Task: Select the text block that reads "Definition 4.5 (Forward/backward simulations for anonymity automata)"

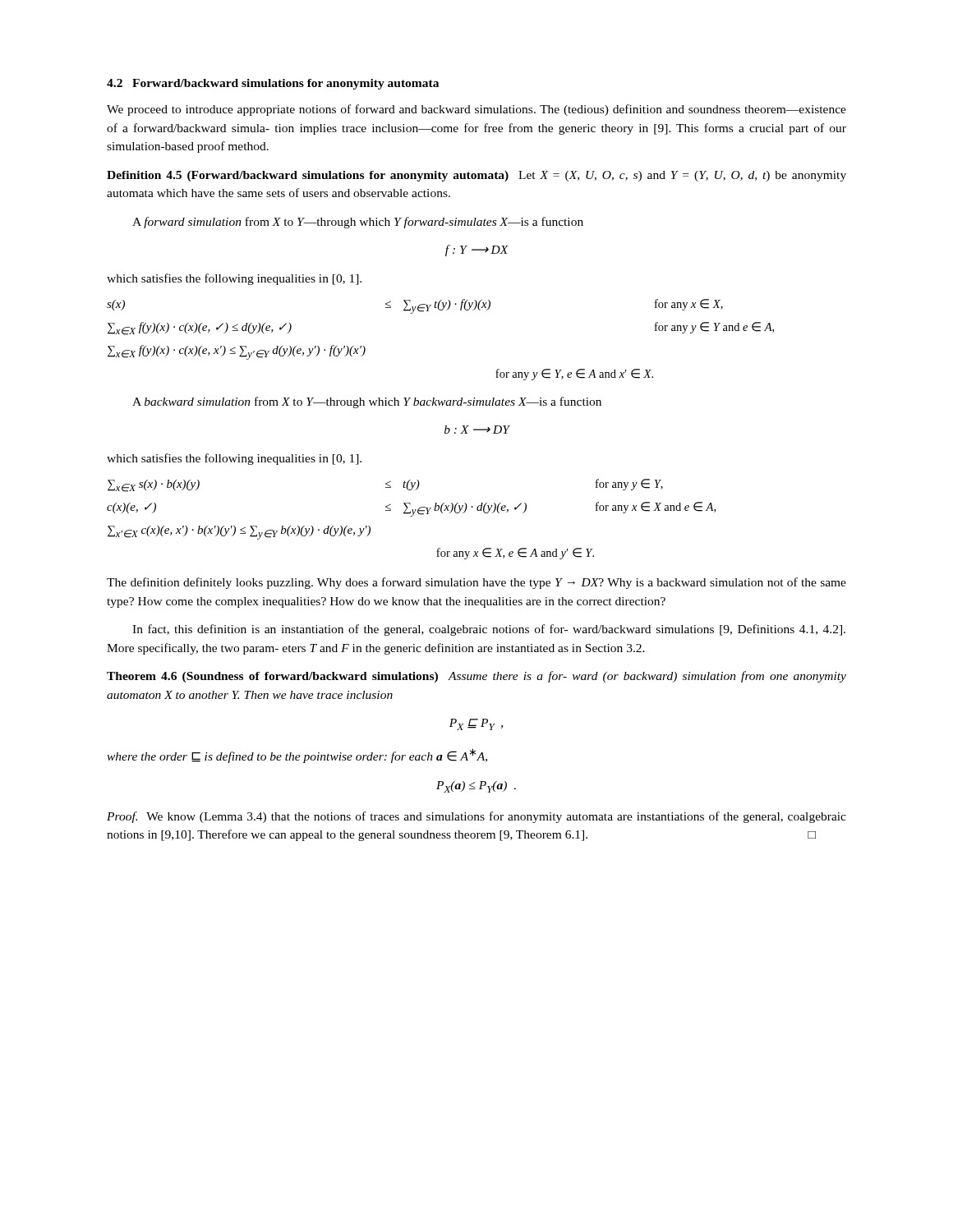Action: click(x=476, y=184)
